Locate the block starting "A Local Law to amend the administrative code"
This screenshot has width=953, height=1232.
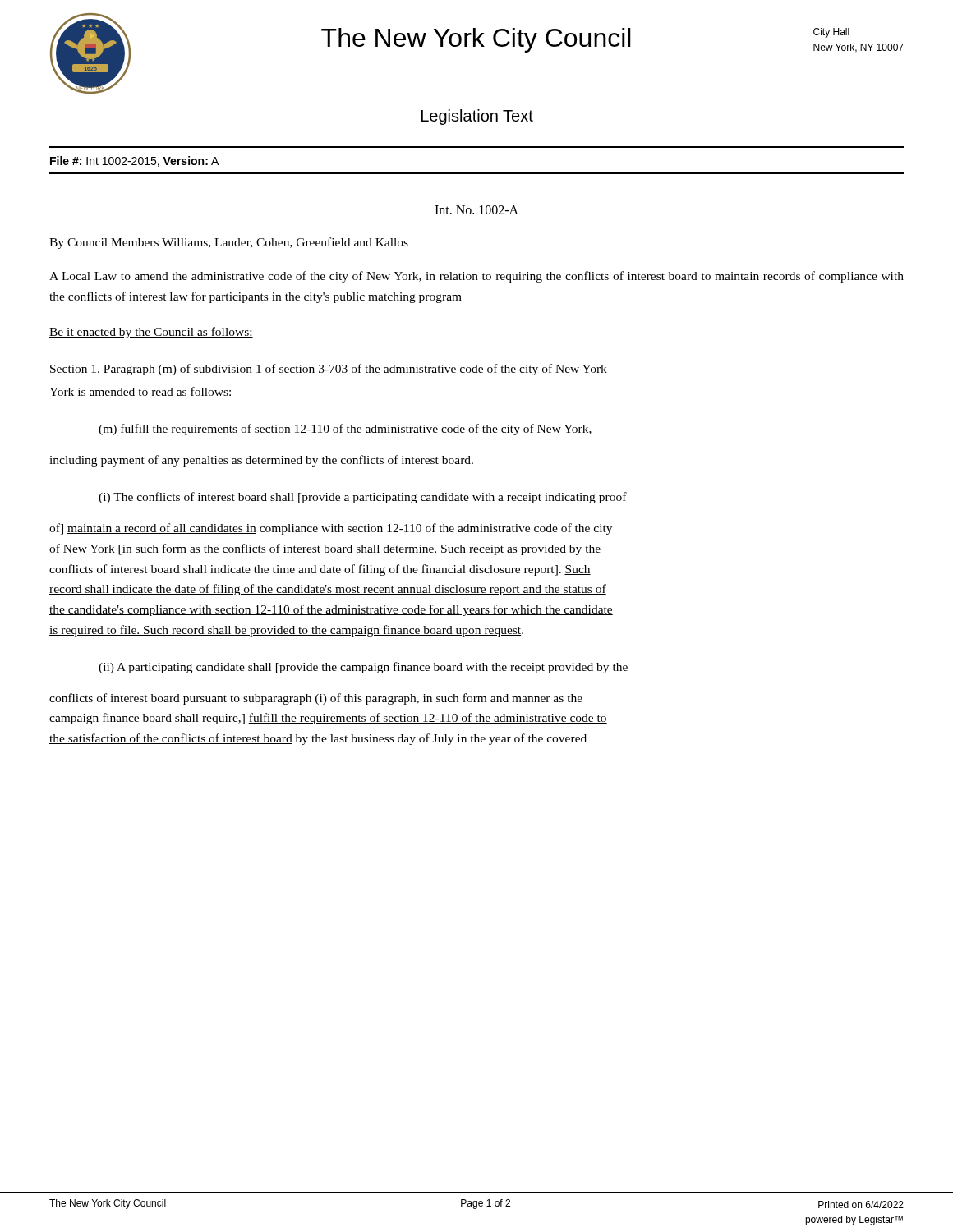click(x=476, y=286)
